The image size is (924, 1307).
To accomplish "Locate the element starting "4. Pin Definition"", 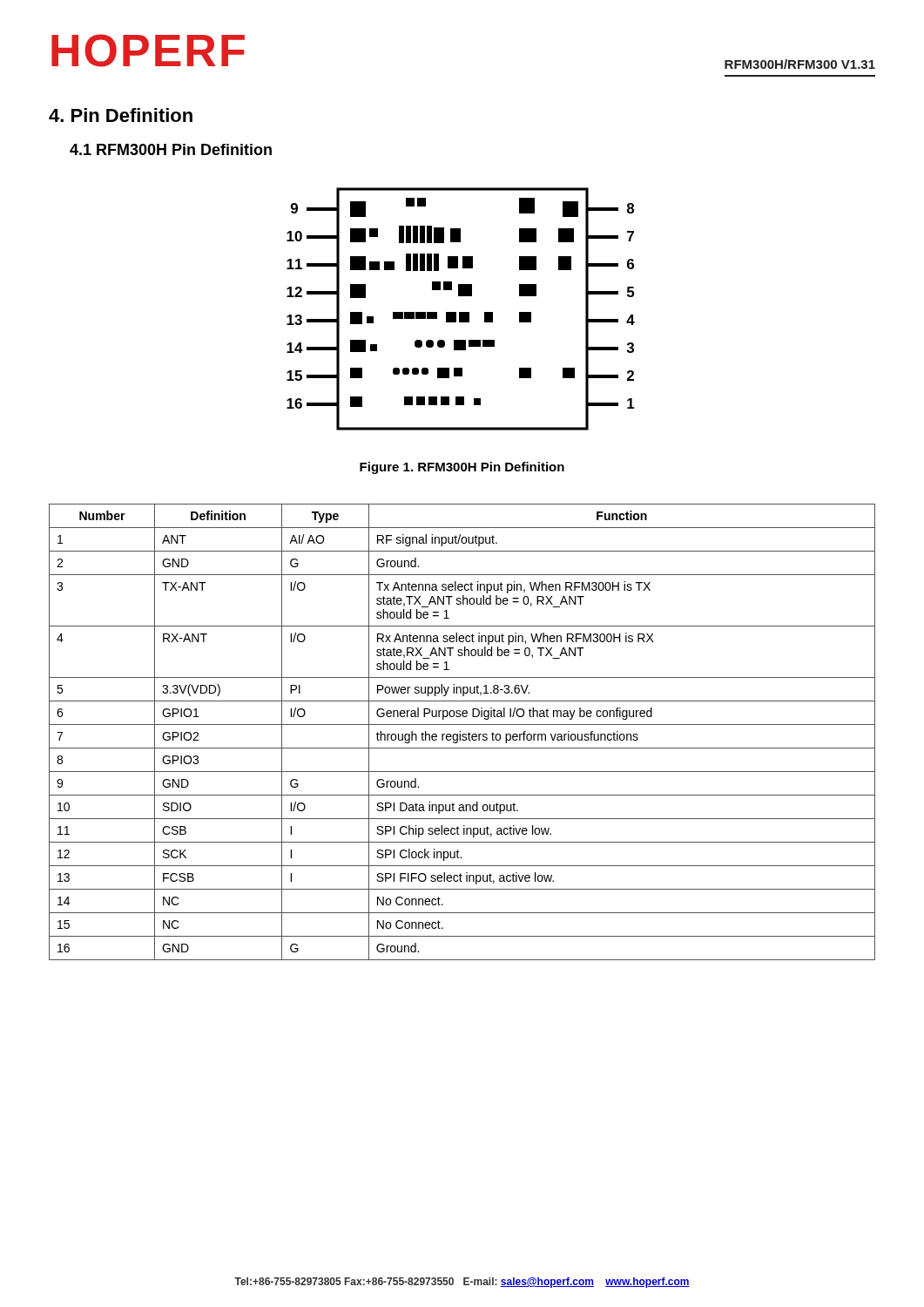I will click(121, 115).
